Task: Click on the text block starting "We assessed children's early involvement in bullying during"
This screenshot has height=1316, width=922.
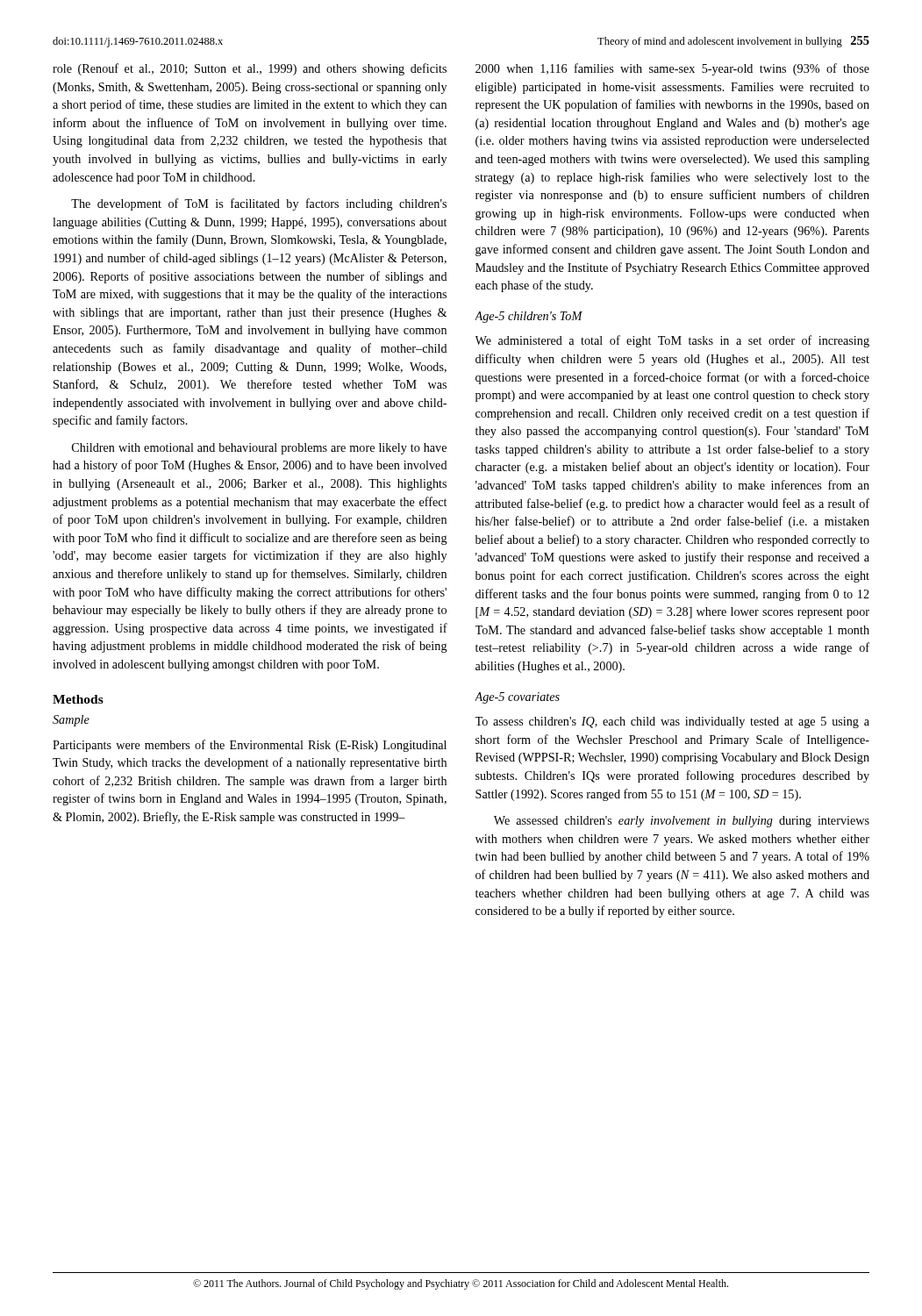Action: coord(672,866)
